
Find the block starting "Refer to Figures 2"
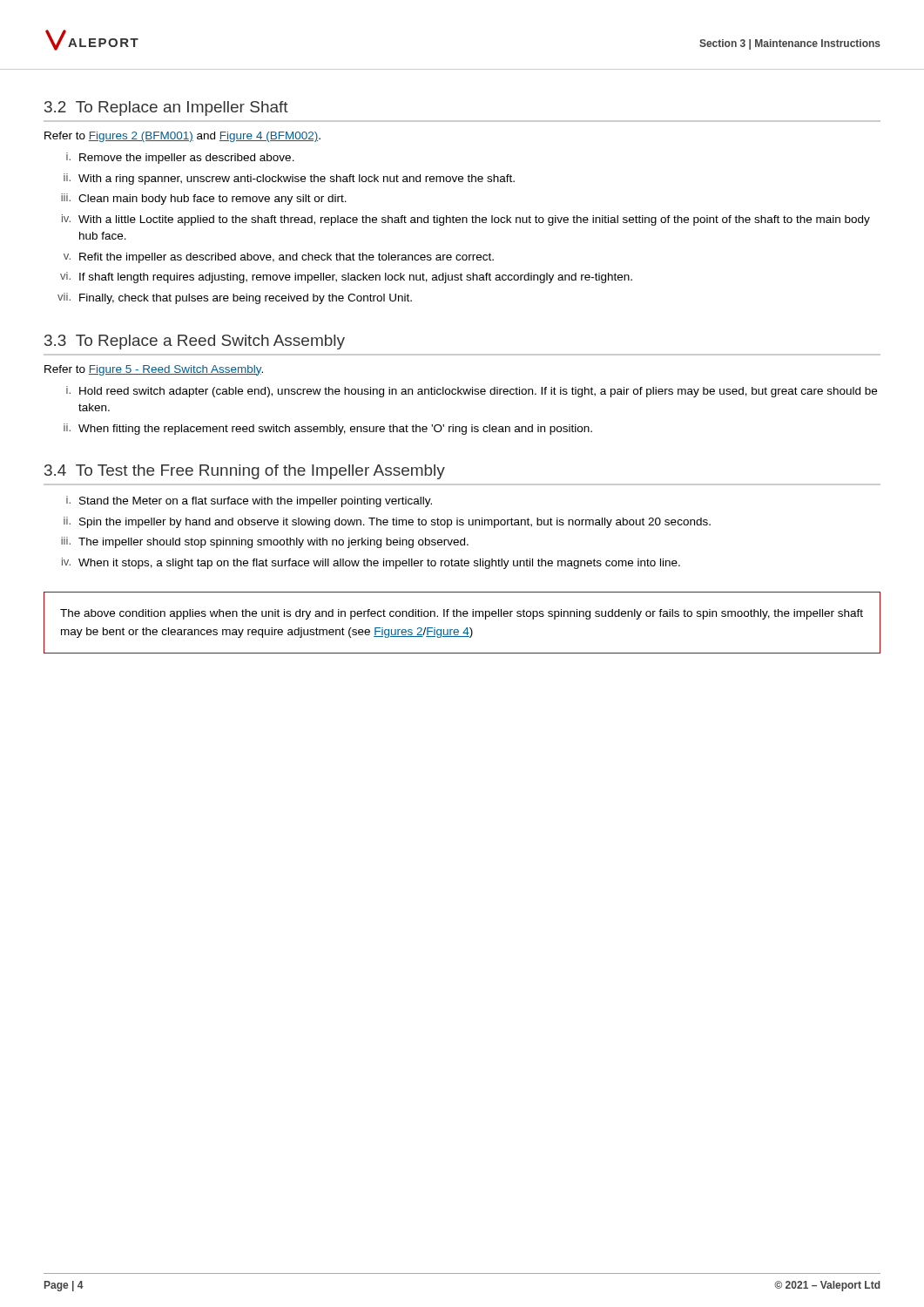coord(182,136)
